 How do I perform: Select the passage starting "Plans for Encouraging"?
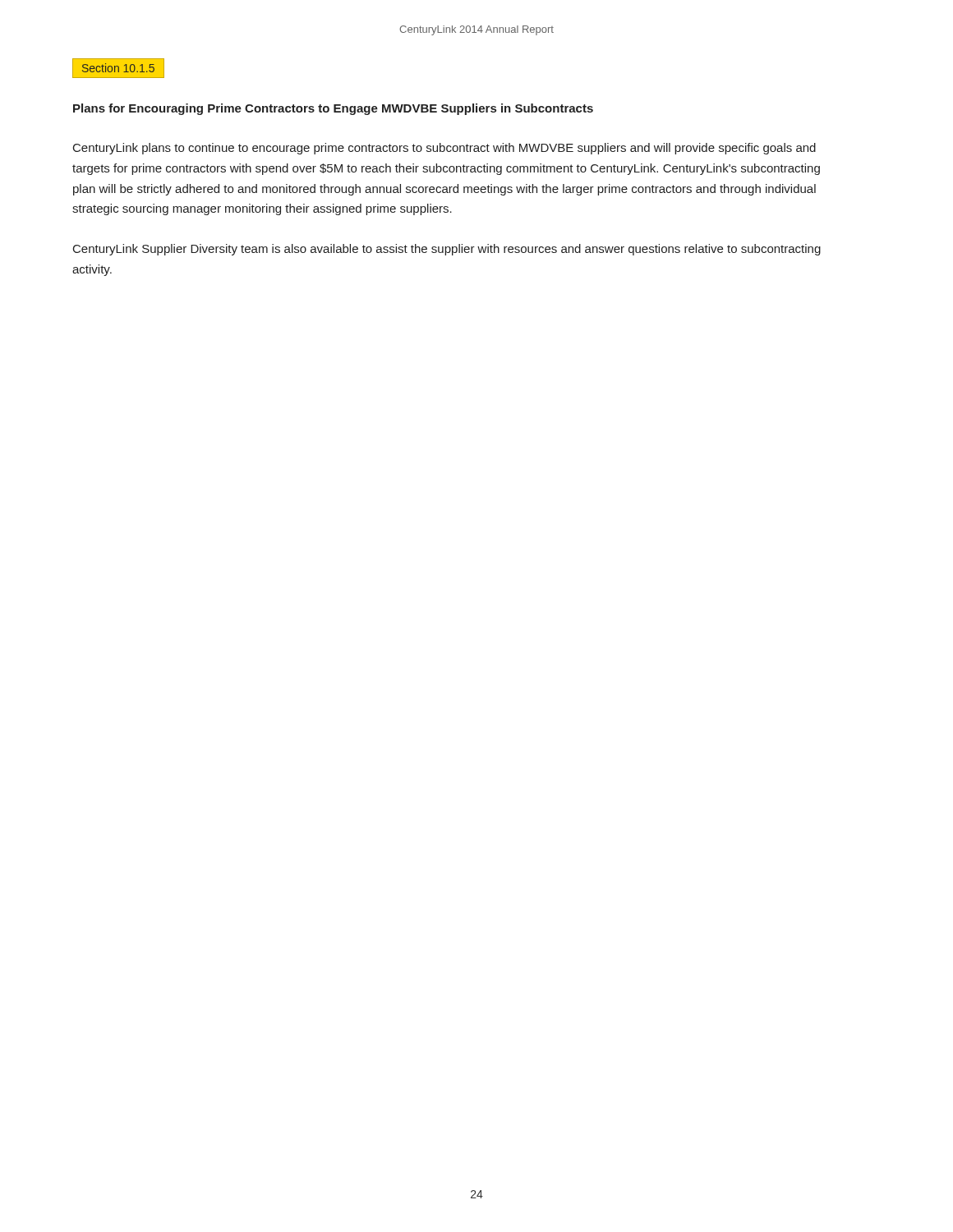pos(333,108)
